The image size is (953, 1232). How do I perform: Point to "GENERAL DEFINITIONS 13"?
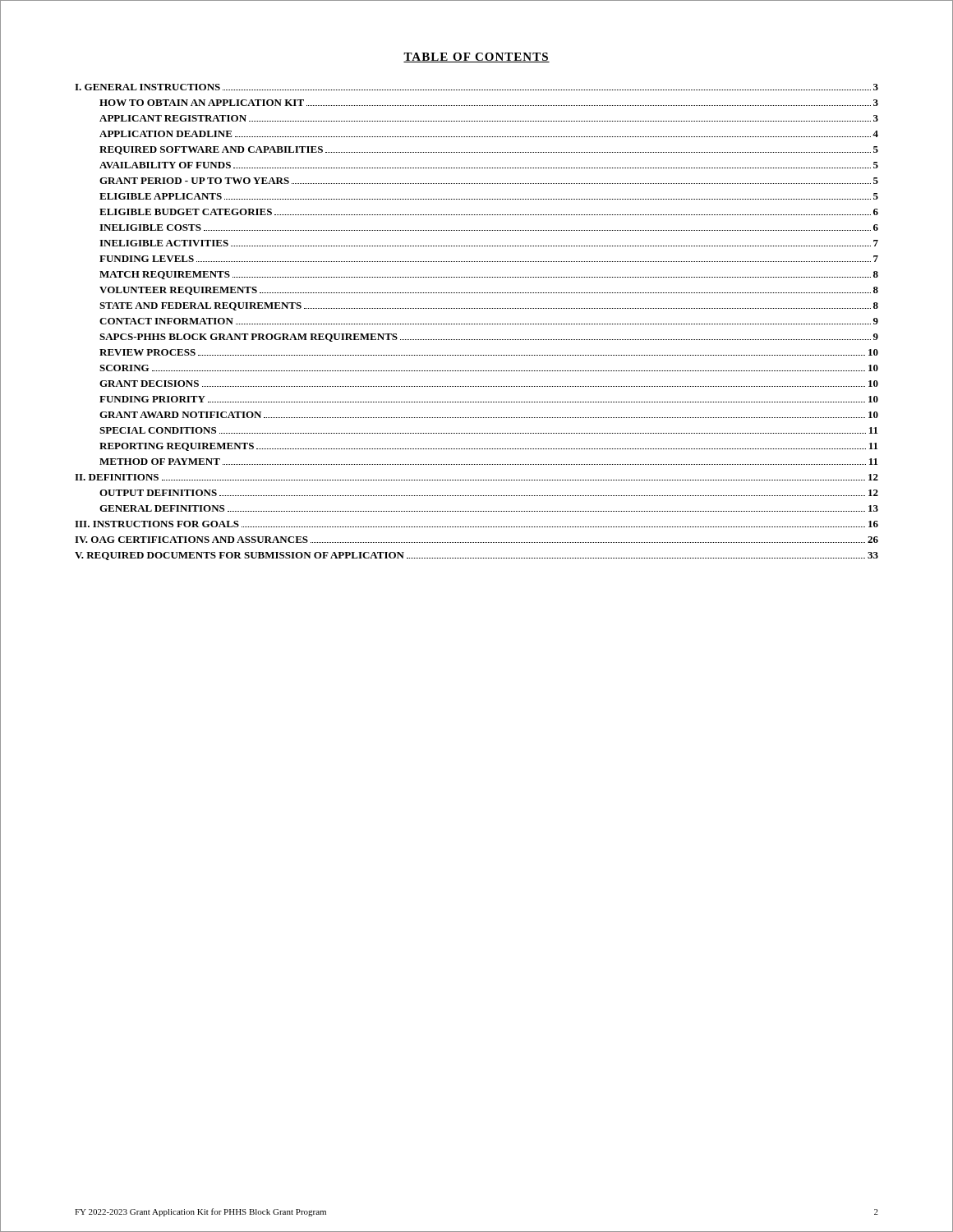[x=489, y=508]
